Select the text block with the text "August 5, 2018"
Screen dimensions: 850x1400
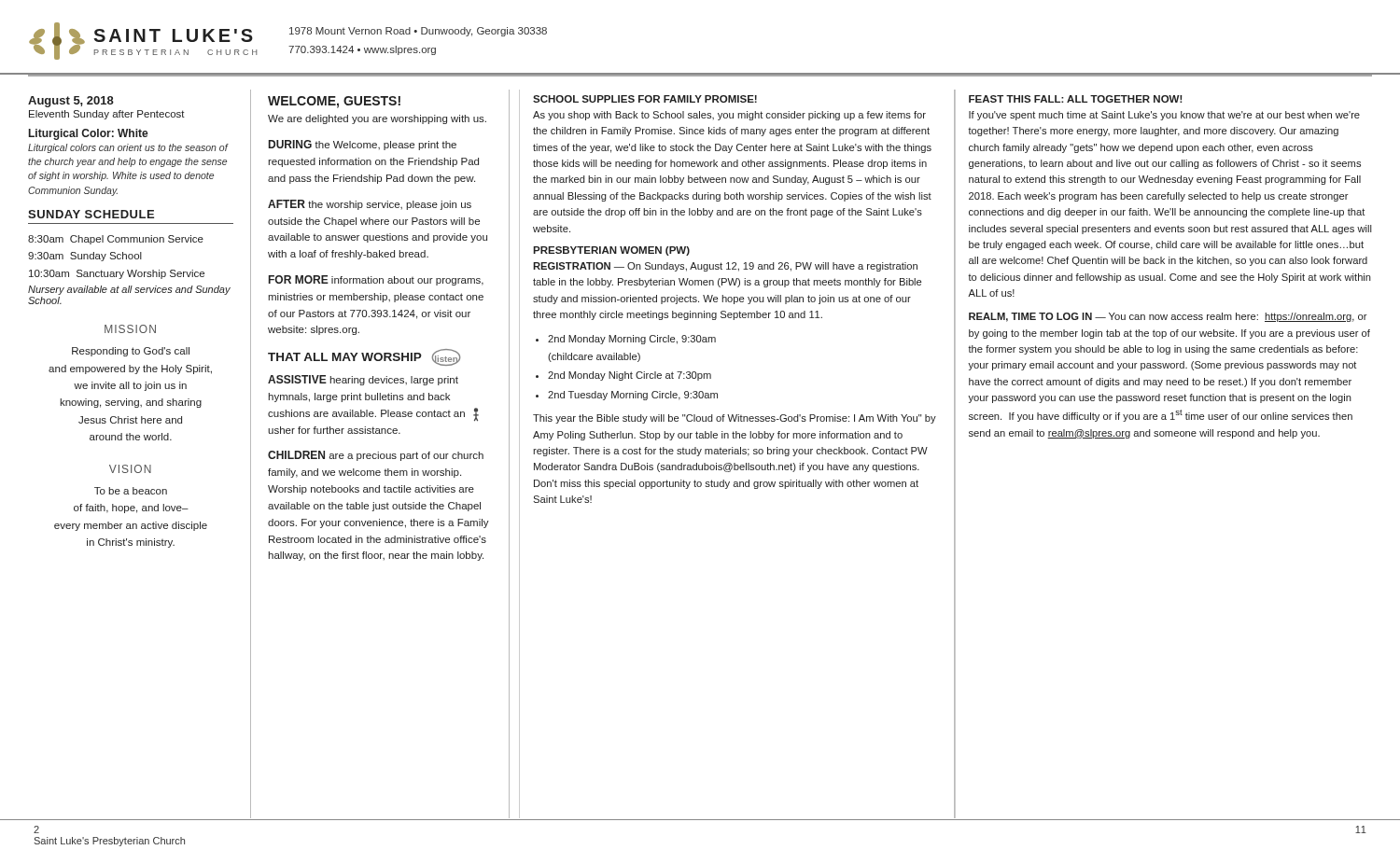pyautogui.click(x=131, y=106)
